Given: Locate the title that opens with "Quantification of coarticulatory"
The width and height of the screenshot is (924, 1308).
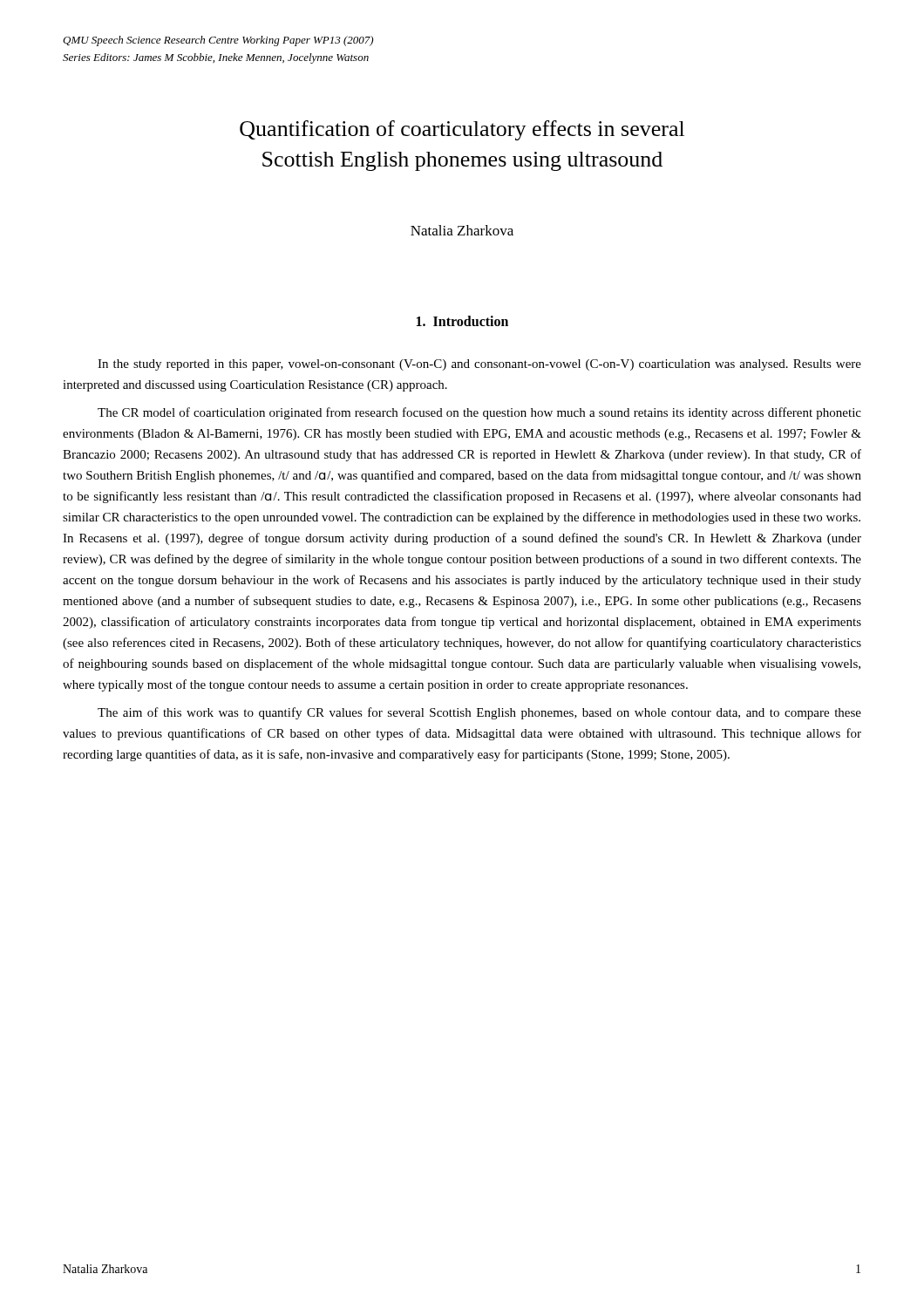Looking at the screenshot, I should pyautogui.click(x=462, y=144).
